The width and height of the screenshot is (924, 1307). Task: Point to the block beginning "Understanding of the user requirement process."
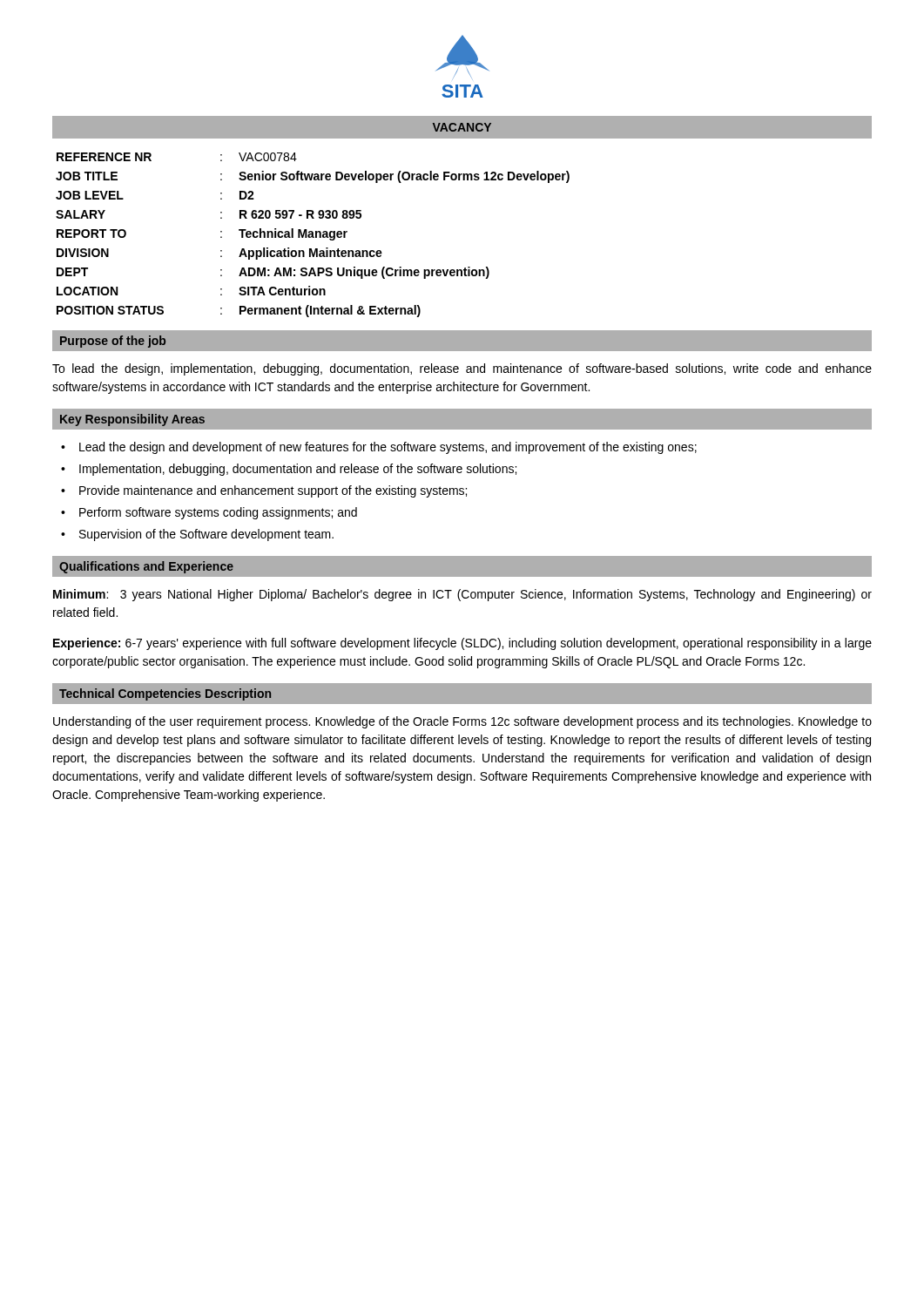point(462,758)
